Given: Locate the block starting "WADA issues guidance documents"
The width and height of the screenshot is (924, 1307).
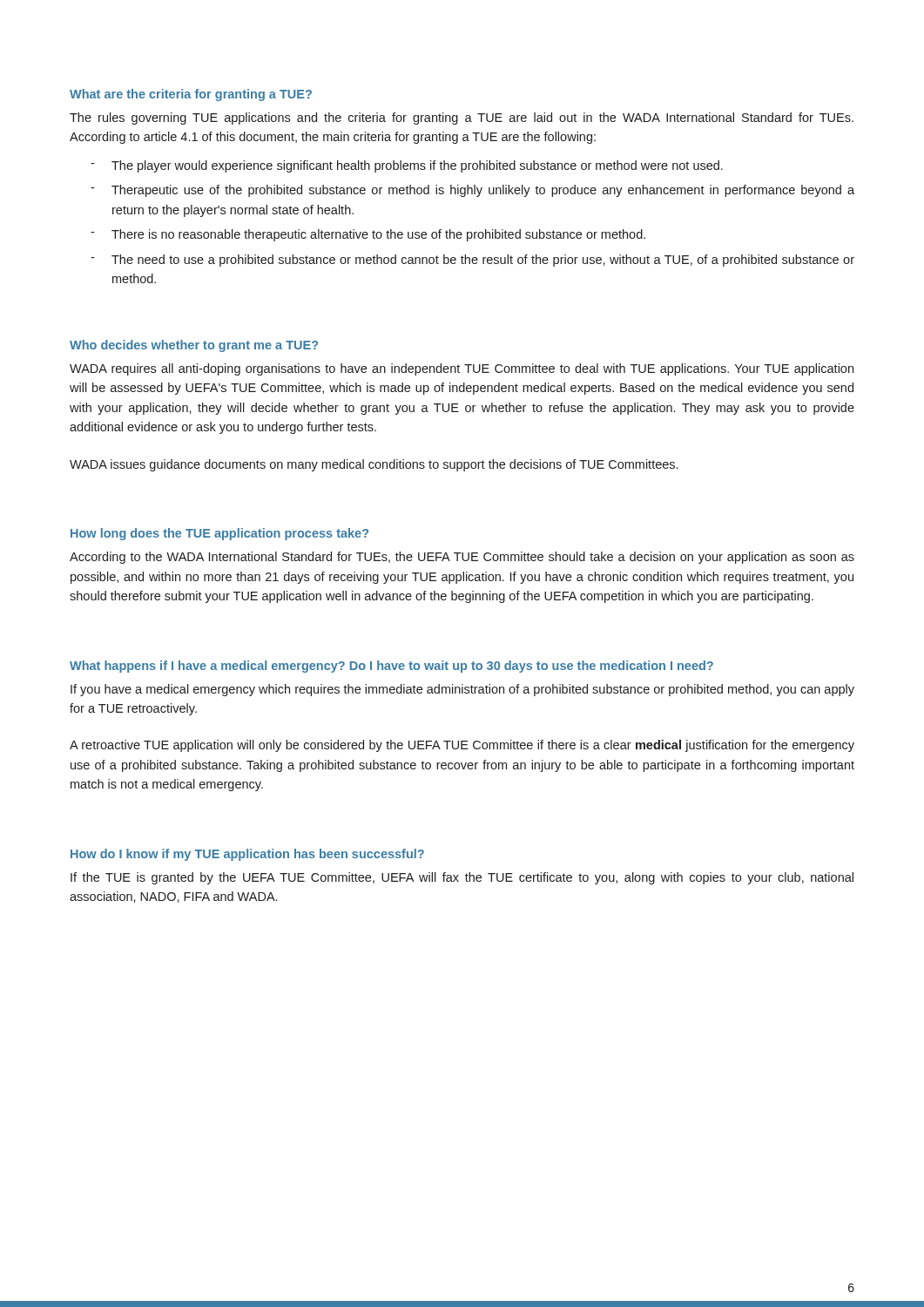Looking at the screenshot, I should 374,464.
